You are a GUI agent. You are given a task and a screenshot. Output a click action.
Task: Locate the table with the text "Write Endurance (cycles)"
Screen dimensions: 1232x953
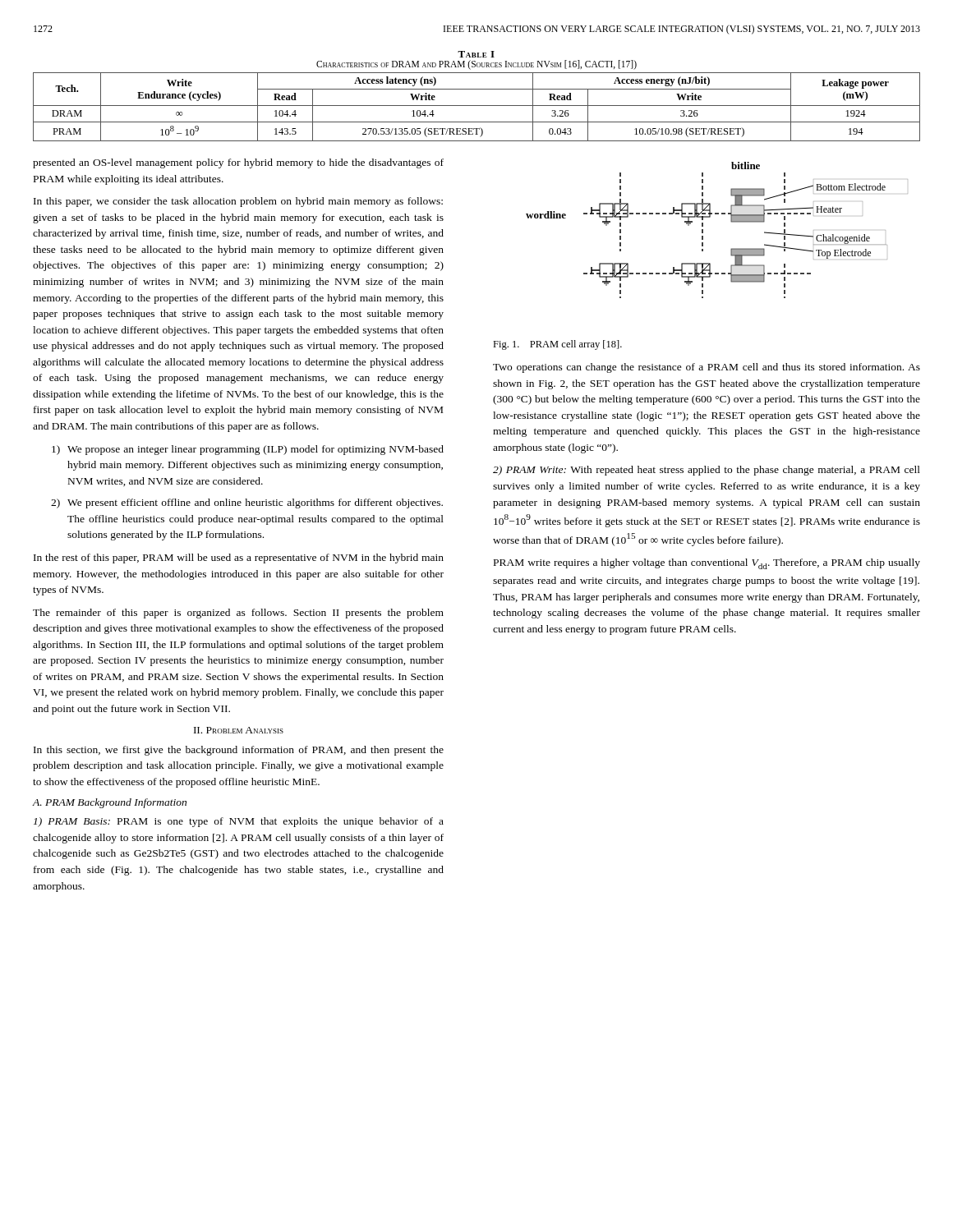tap(476, 107)
